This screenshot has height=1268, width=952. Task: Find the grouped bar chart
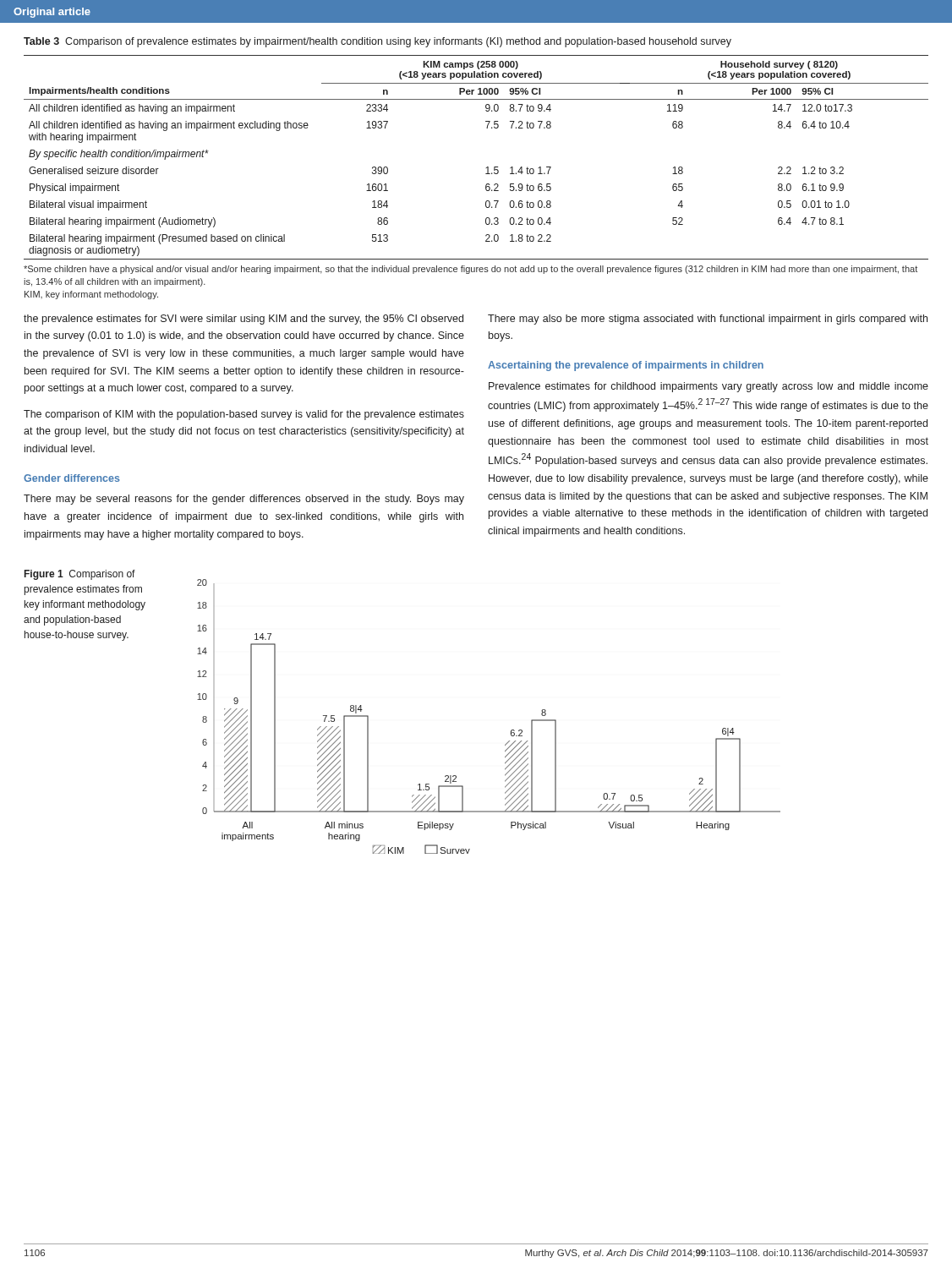point(546,710)
